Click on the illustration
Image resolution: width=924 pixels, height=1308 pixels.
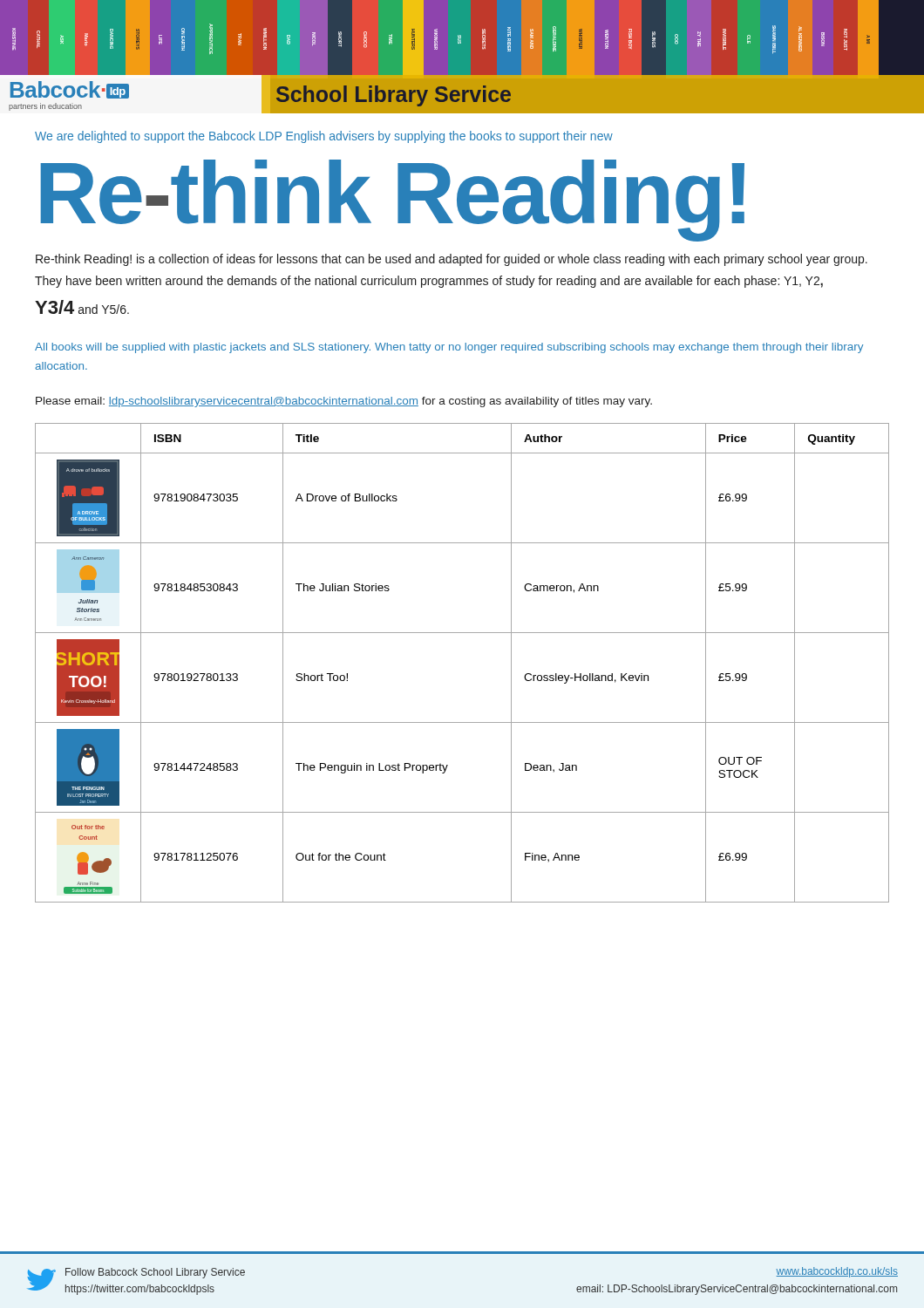(x=462, y=57)
